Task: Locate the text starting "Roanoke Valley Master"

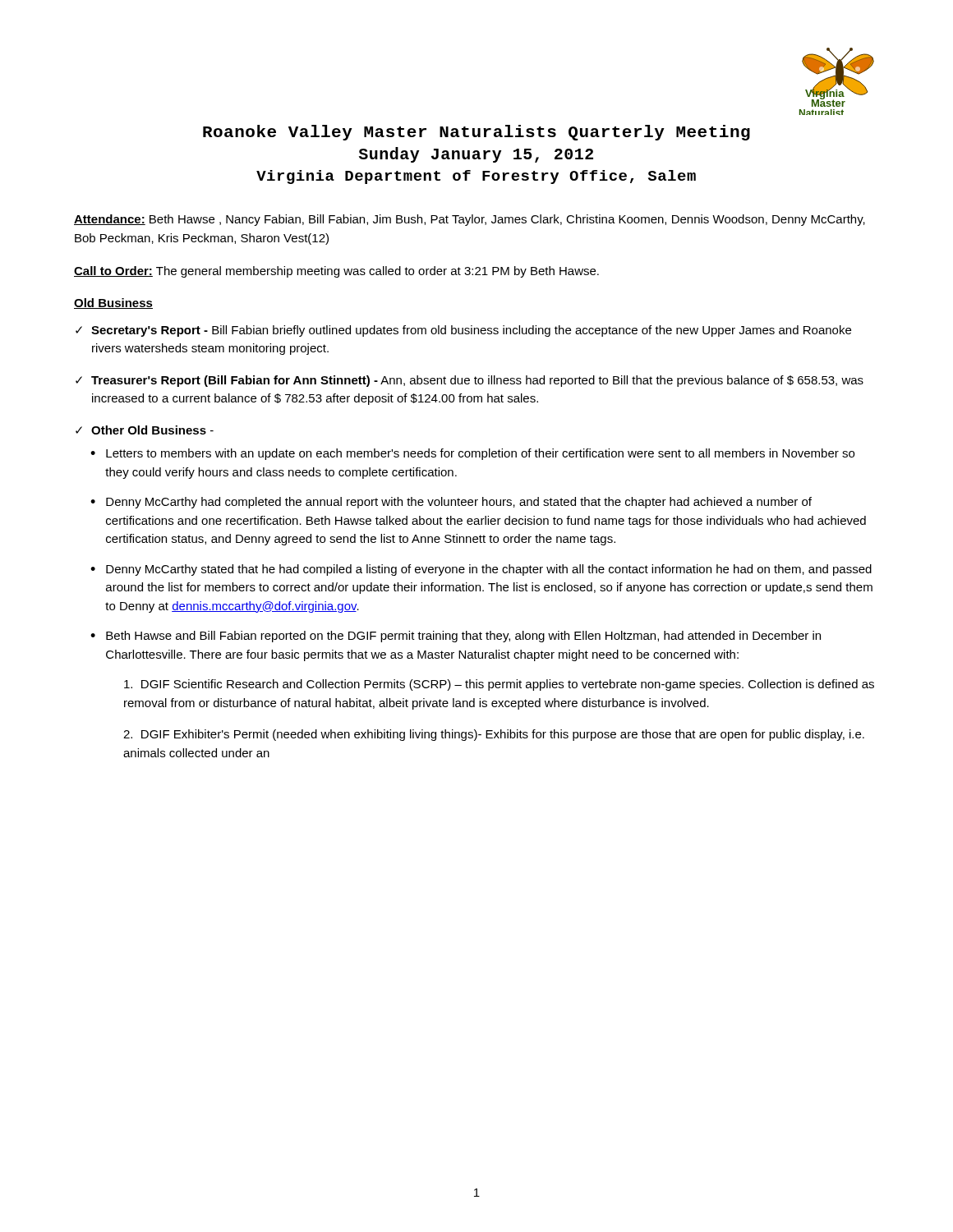Action: pyautogui.click(x=476, y=154)
